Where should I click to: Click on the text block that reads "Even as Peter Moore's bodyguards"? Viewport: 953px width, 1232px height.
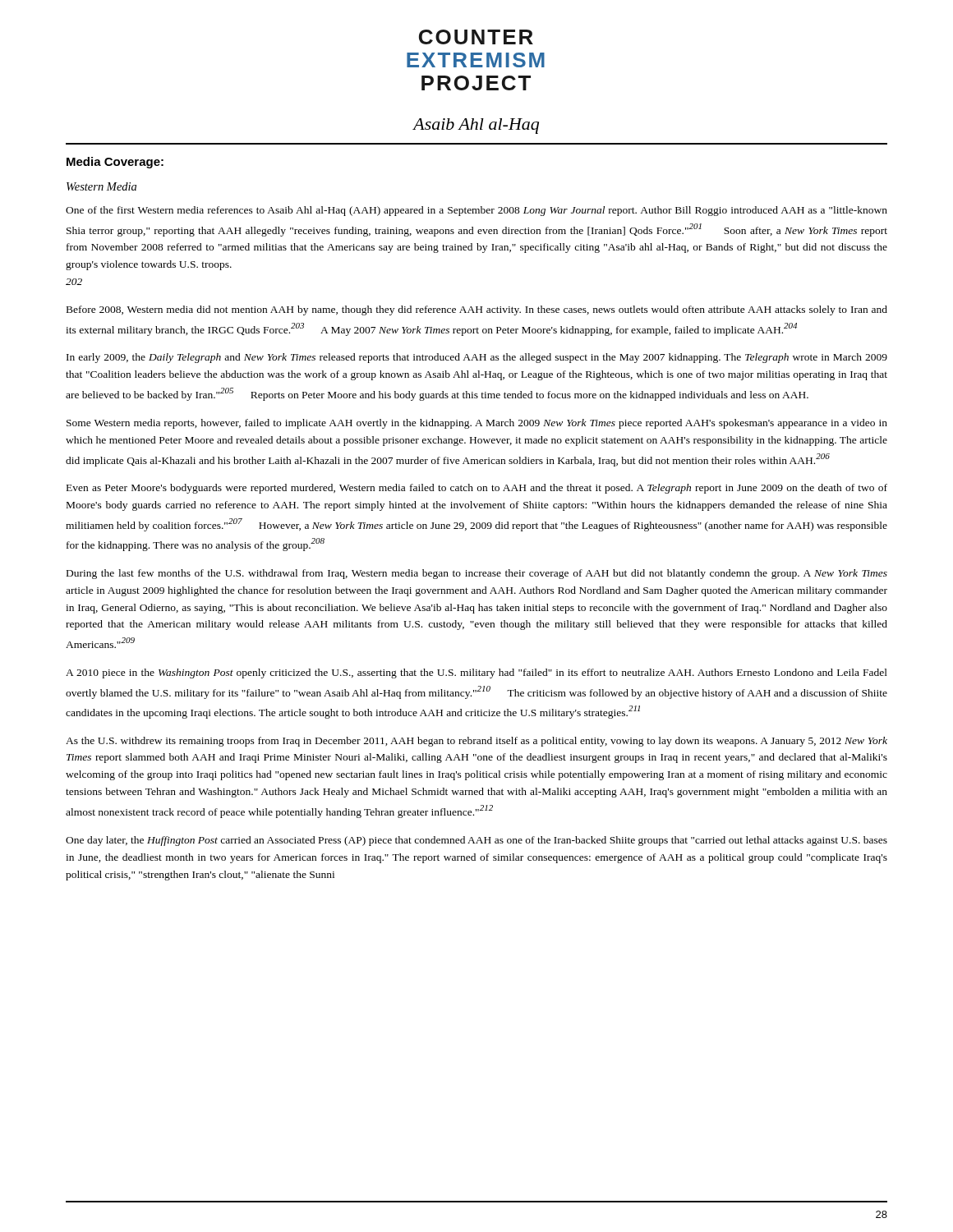point(476,516)
